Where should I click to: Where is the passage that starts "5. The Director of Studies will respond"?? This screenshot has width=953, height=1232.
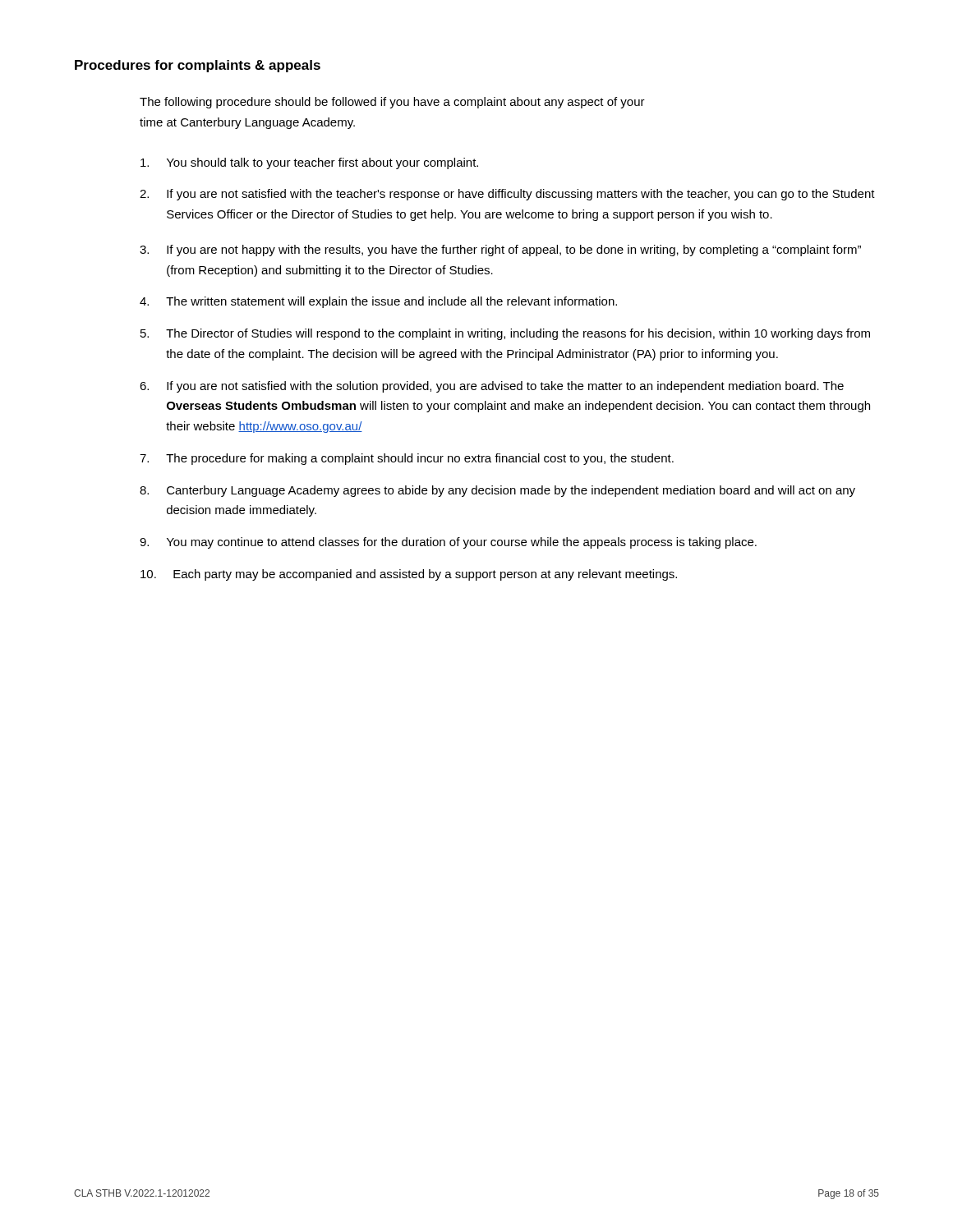coord(508,344)
